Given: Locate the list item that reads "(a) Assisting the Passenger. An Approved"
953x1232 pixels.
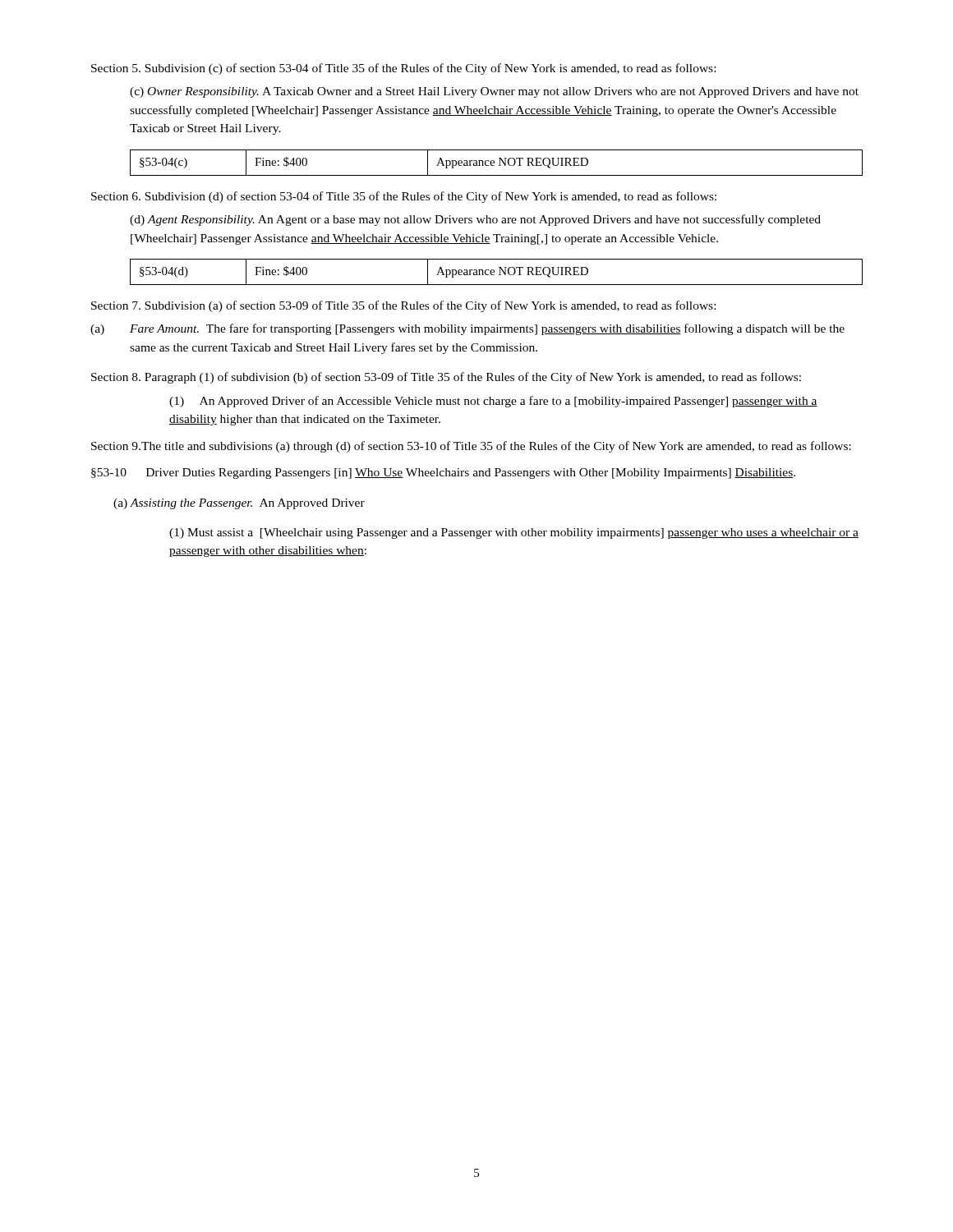Looking at the screenshot, I should [239, 502].
